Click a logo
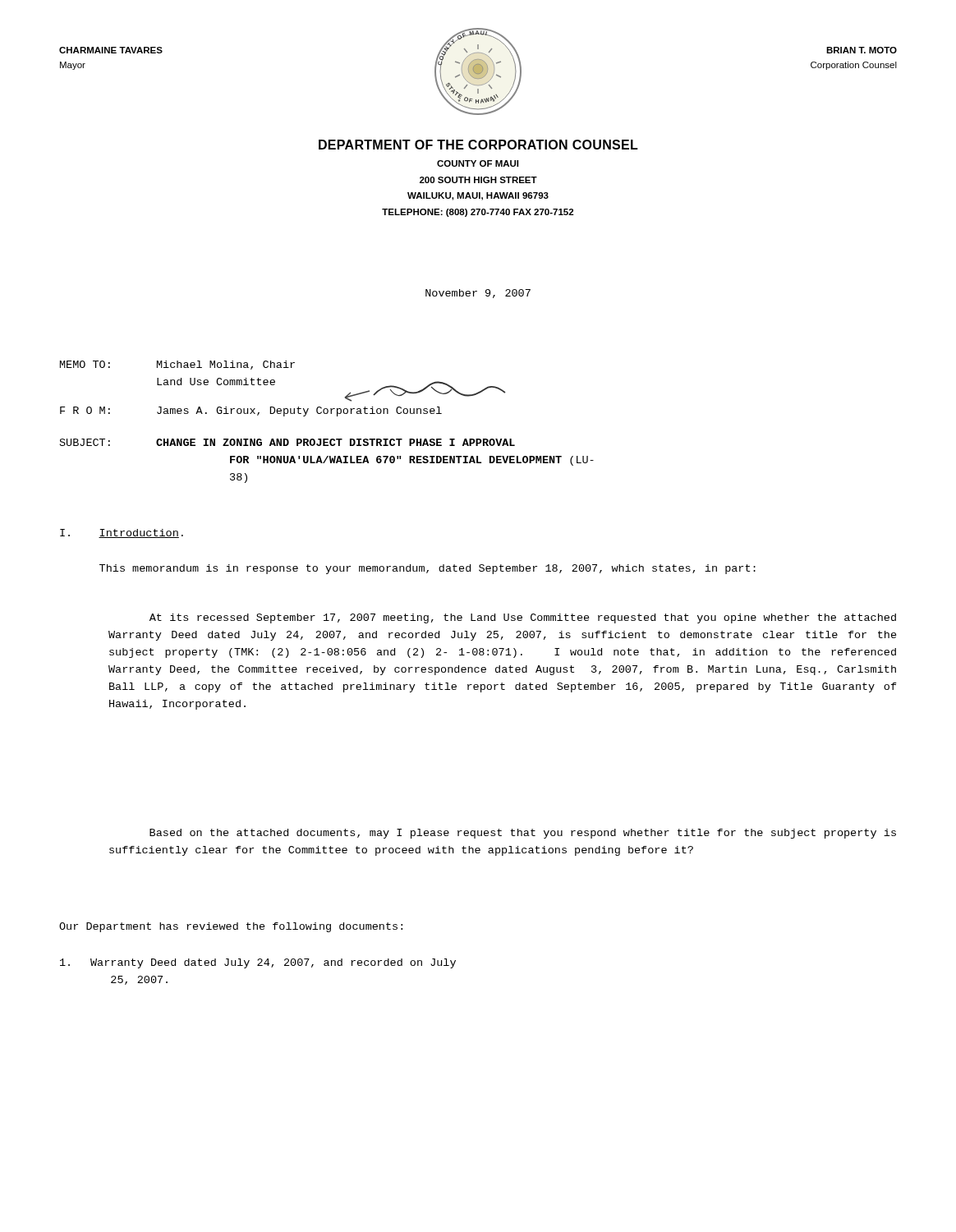The image size is (956, 1232). point(478,71)
